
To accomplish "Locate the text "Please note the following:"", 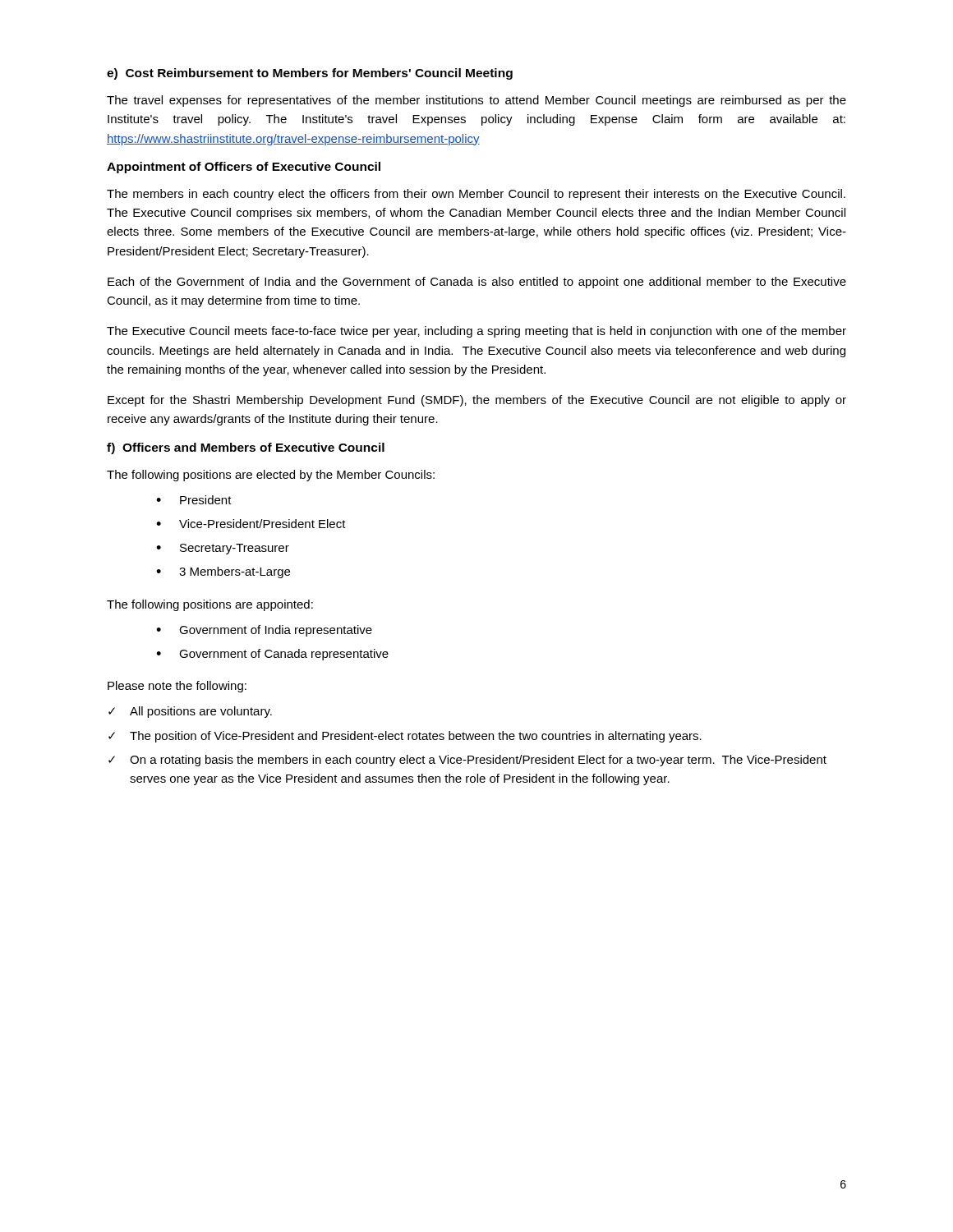I will pyautogui.click(x=177, y=686).
